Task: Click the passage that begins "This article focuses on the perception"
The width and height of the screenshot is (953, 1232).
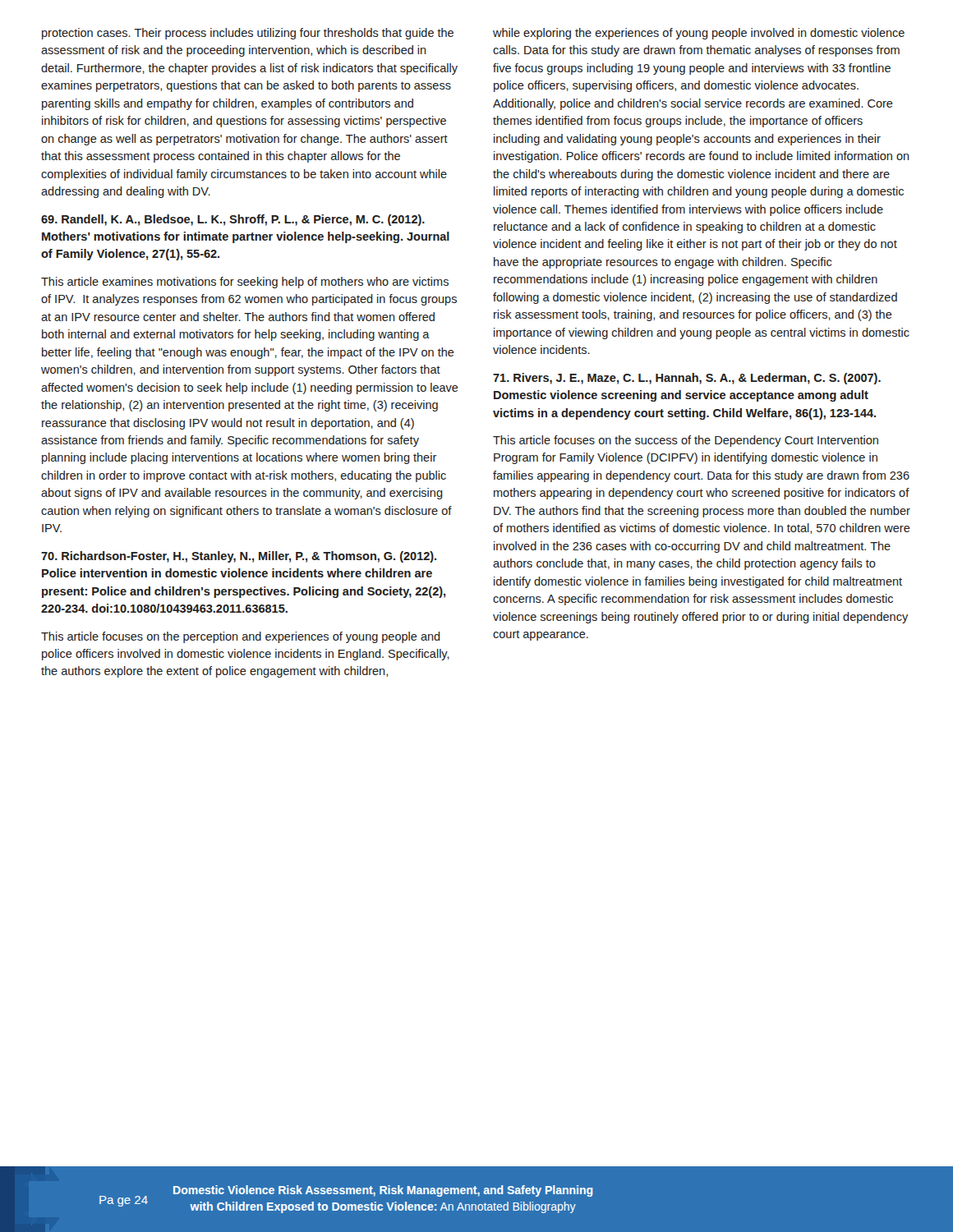Action: click(251, 654)
